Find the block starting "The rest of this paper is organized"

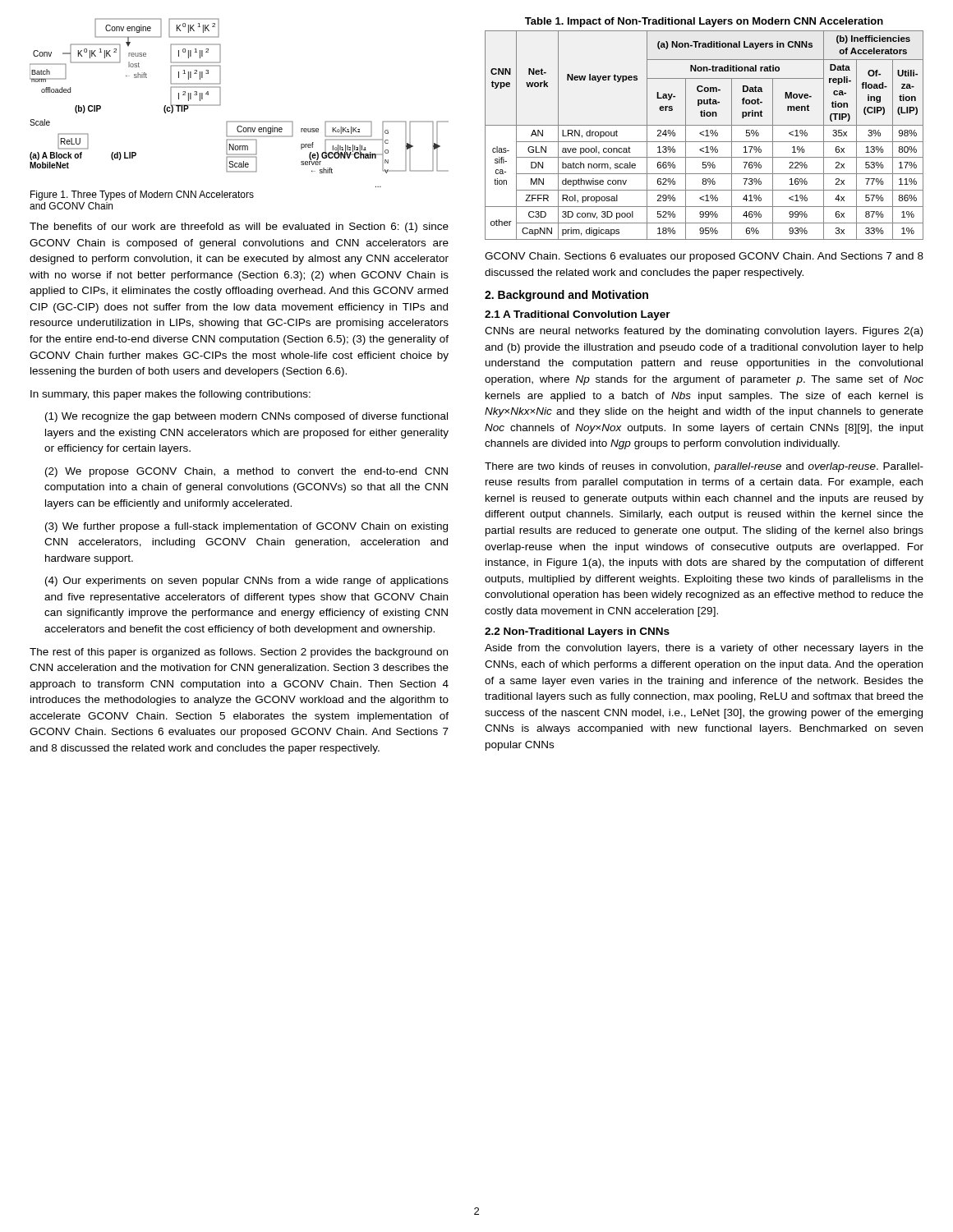point(239,700)
